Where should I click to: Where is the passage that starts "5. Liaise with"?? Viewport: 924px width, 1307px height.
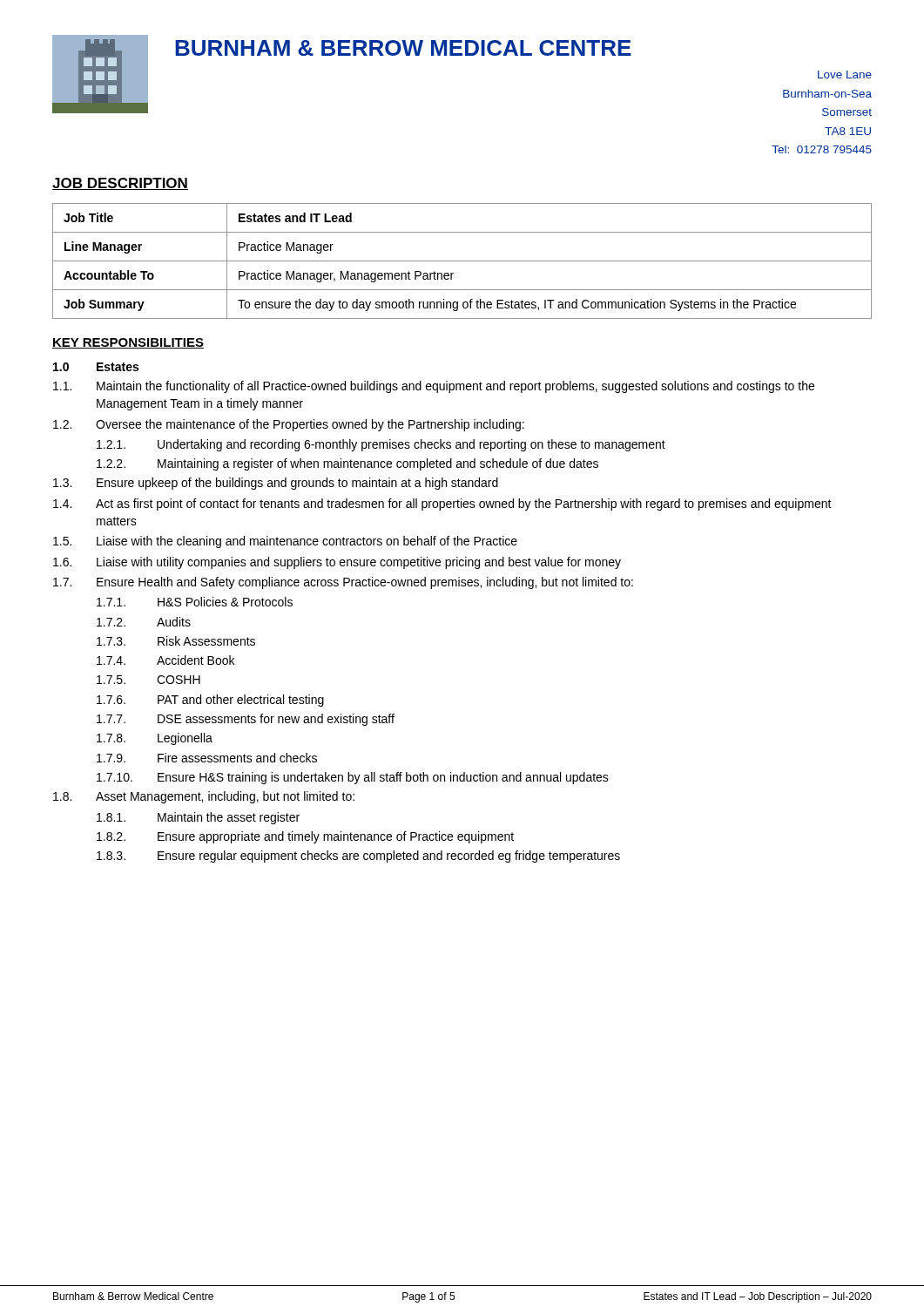[462, 542]
